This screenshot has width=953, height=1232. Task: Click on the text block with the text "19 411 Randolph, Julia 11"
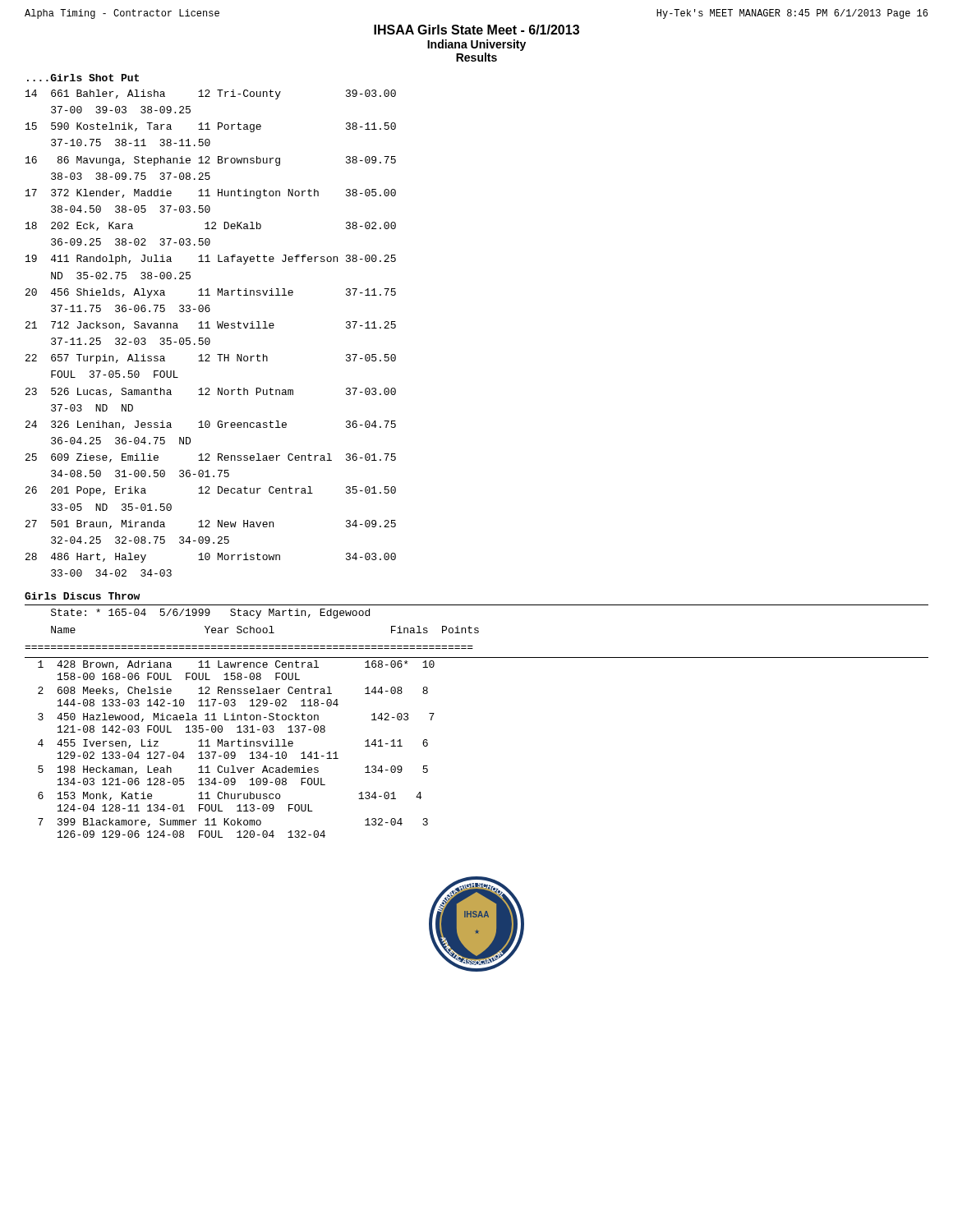coord(211,268)
